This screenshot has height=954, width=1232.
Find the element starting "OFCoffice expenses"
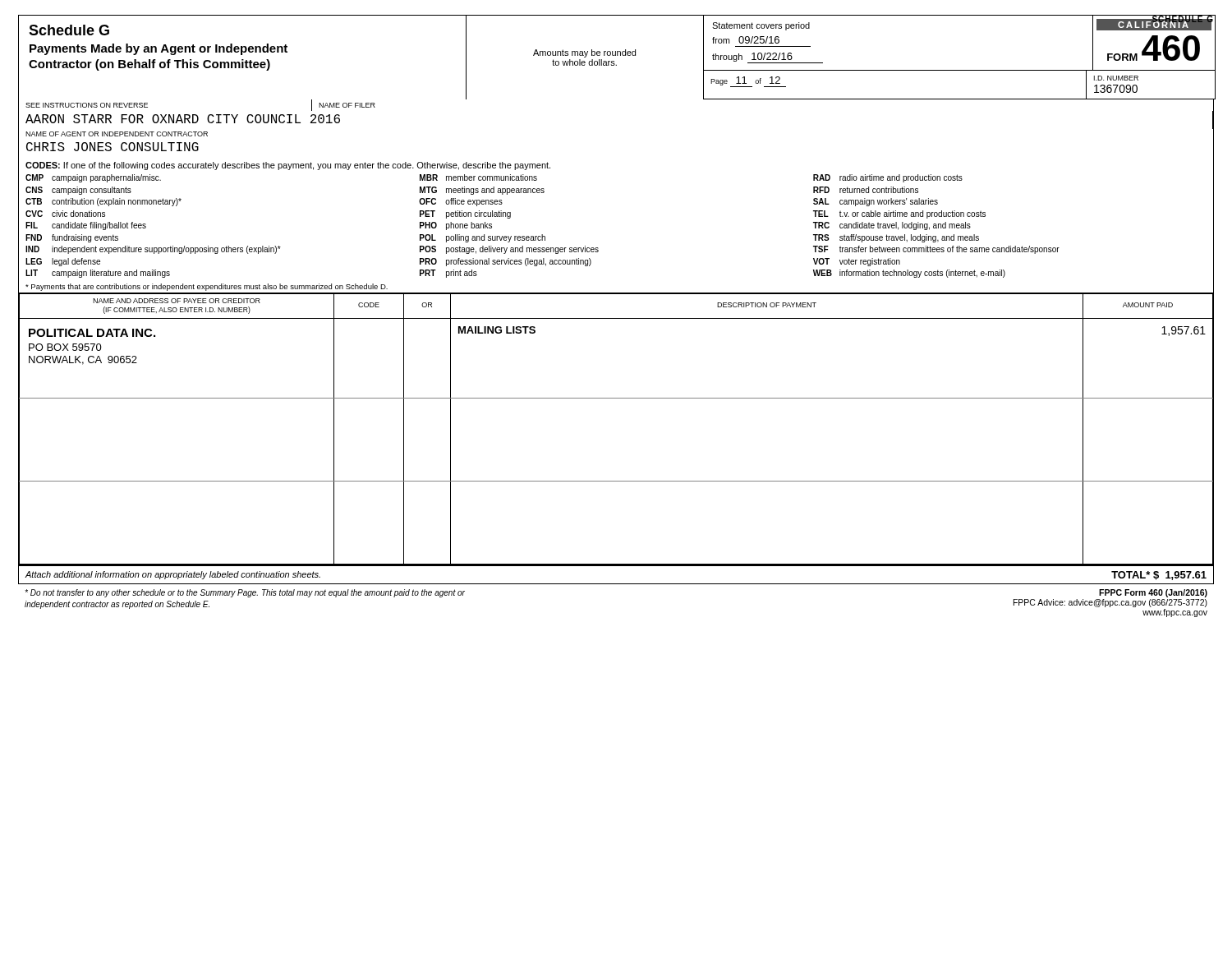pos(461,202)
